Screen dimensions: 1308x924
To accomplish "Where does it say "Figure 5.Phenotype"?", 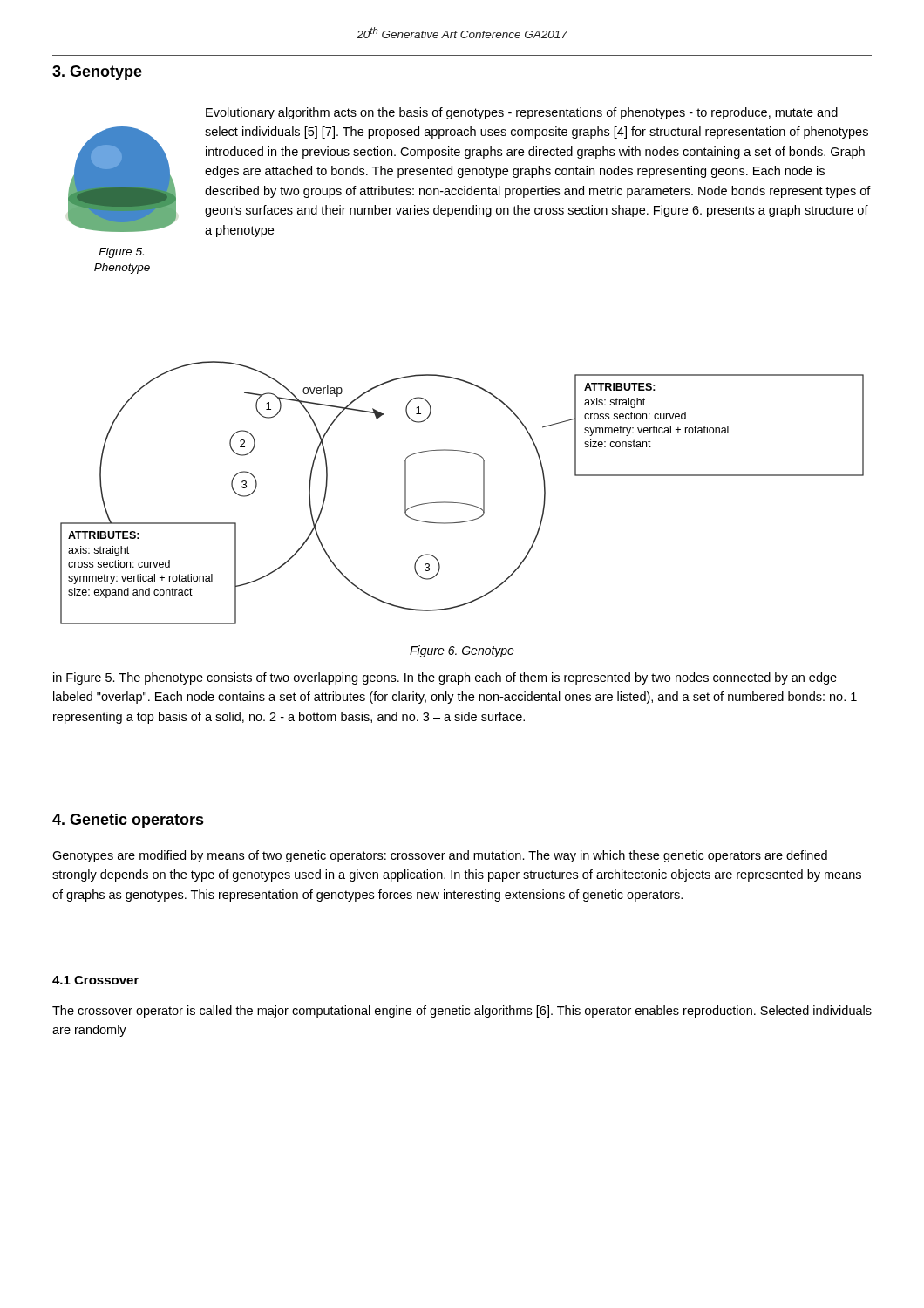I will click(x=122, y=260).
